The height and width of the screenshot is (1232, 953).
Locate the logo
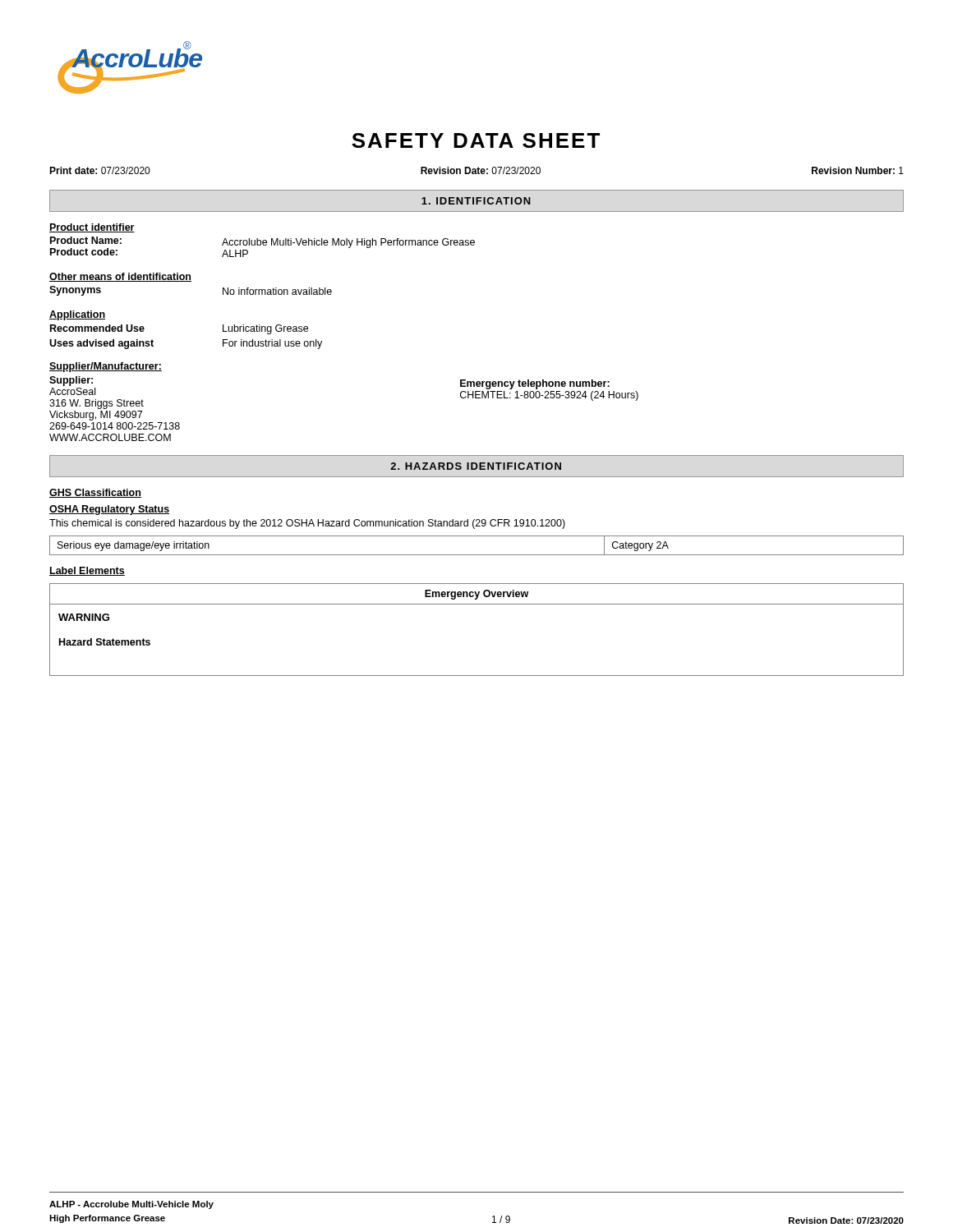(x=476, y=57)
